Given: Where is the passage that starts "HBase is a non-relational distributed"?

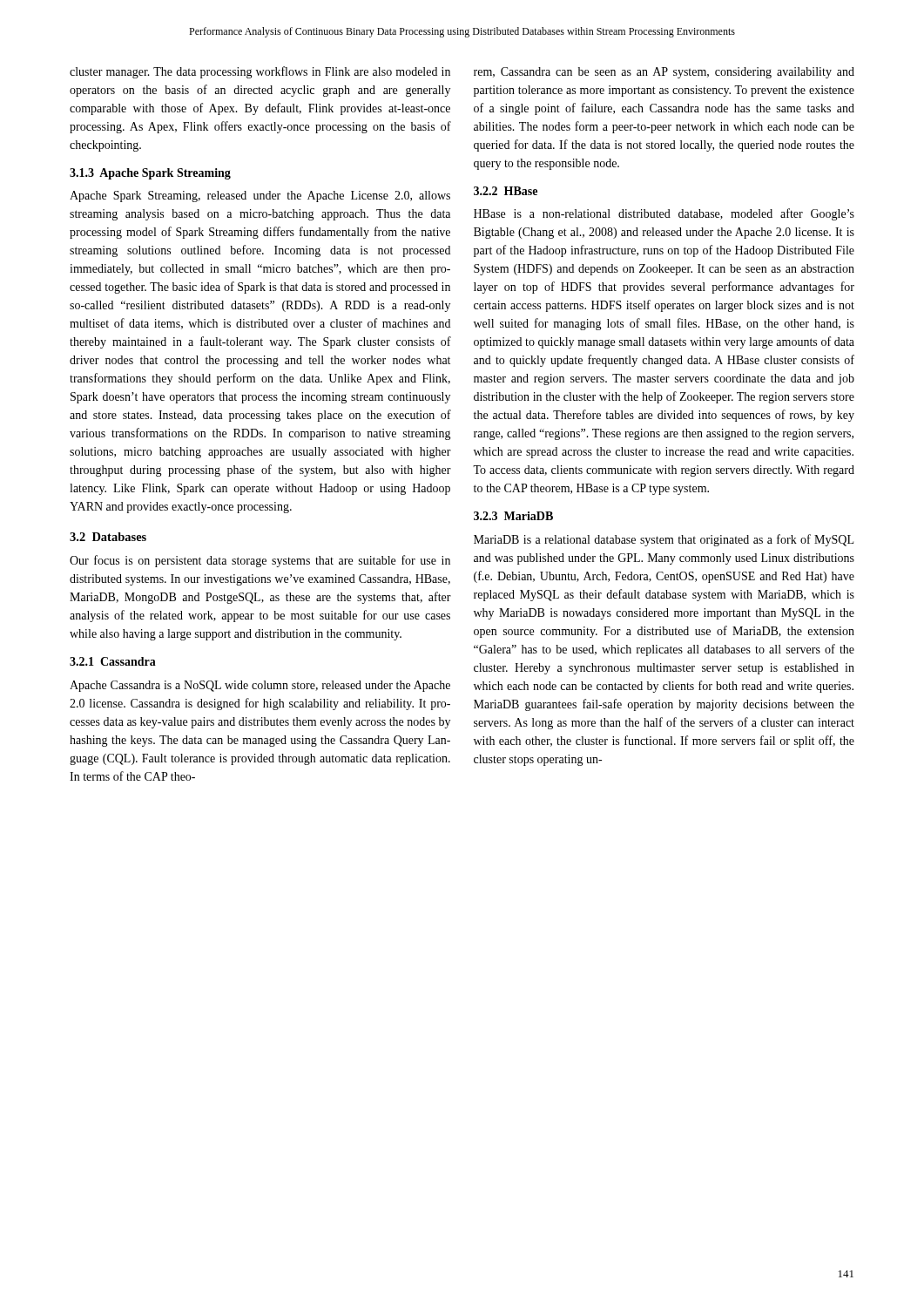Looking at the screenshot, I should pyautogui.click(x=664, y=351).
